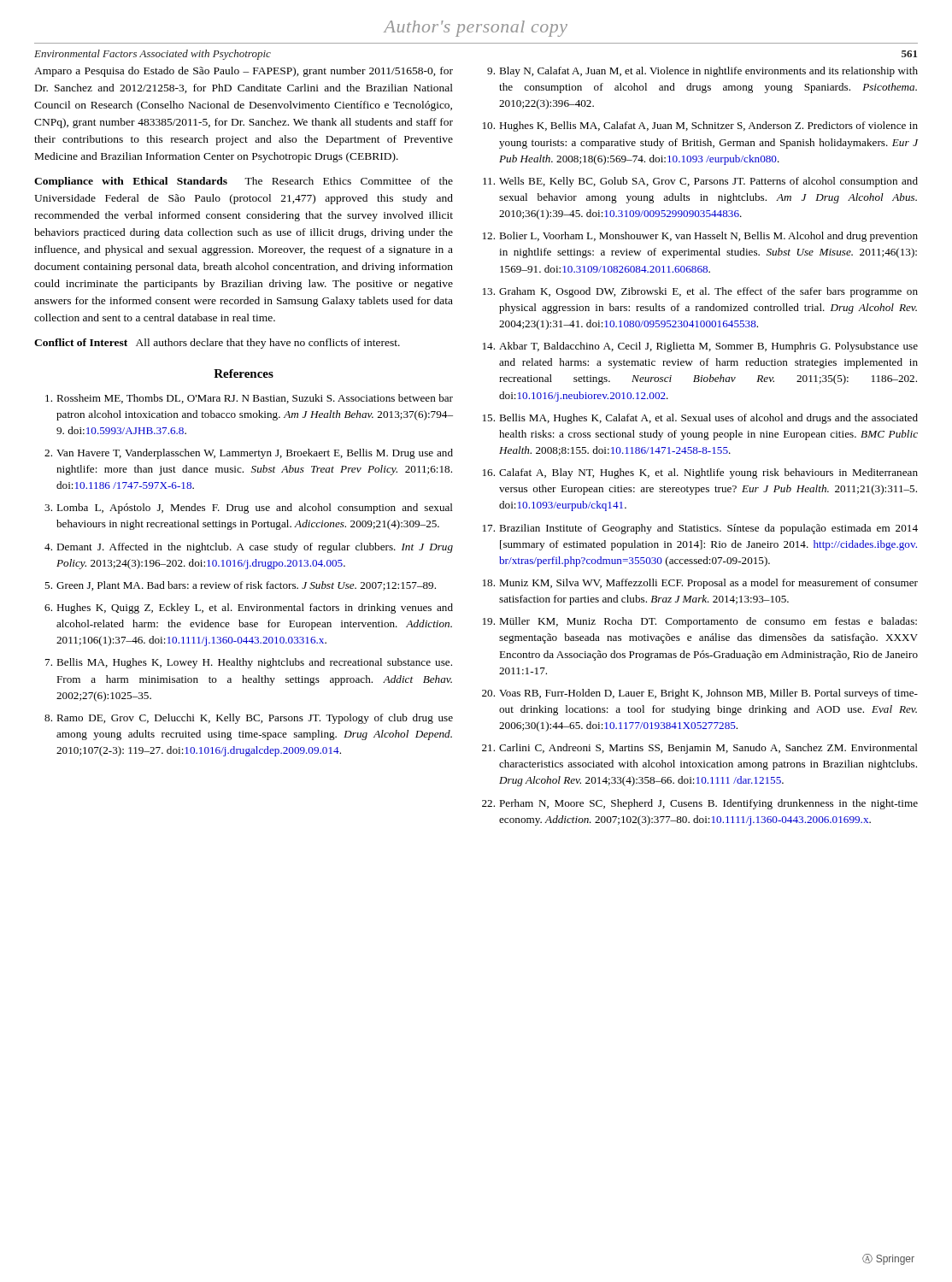Select the region starting "Rossheim ME, Thombs"
The height and width of the screenshot is (1282, 952).
pos(244,414)
